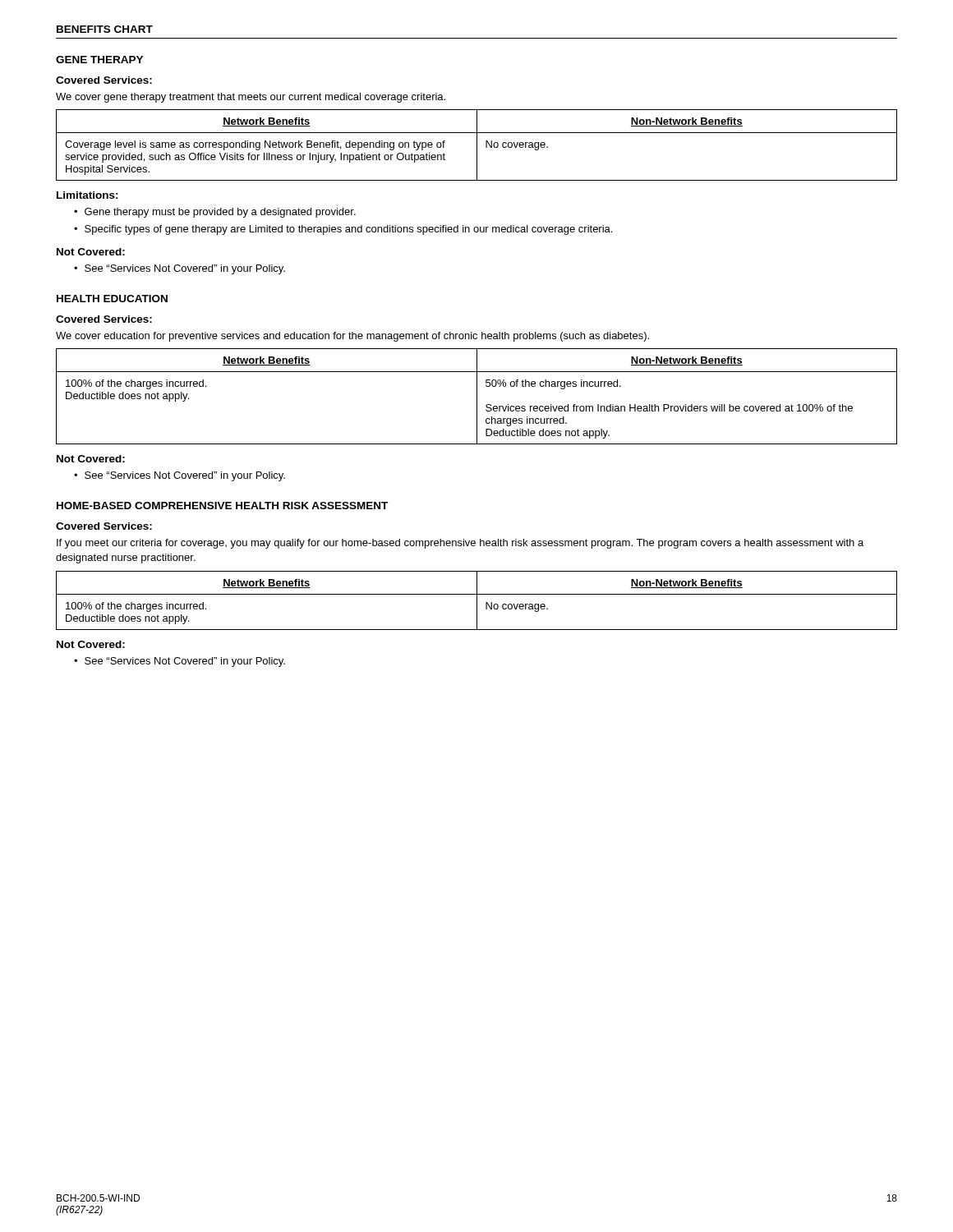Click on the element starting "If you meet"
This screenshot has width=953, height=1232.
(460, 550)
